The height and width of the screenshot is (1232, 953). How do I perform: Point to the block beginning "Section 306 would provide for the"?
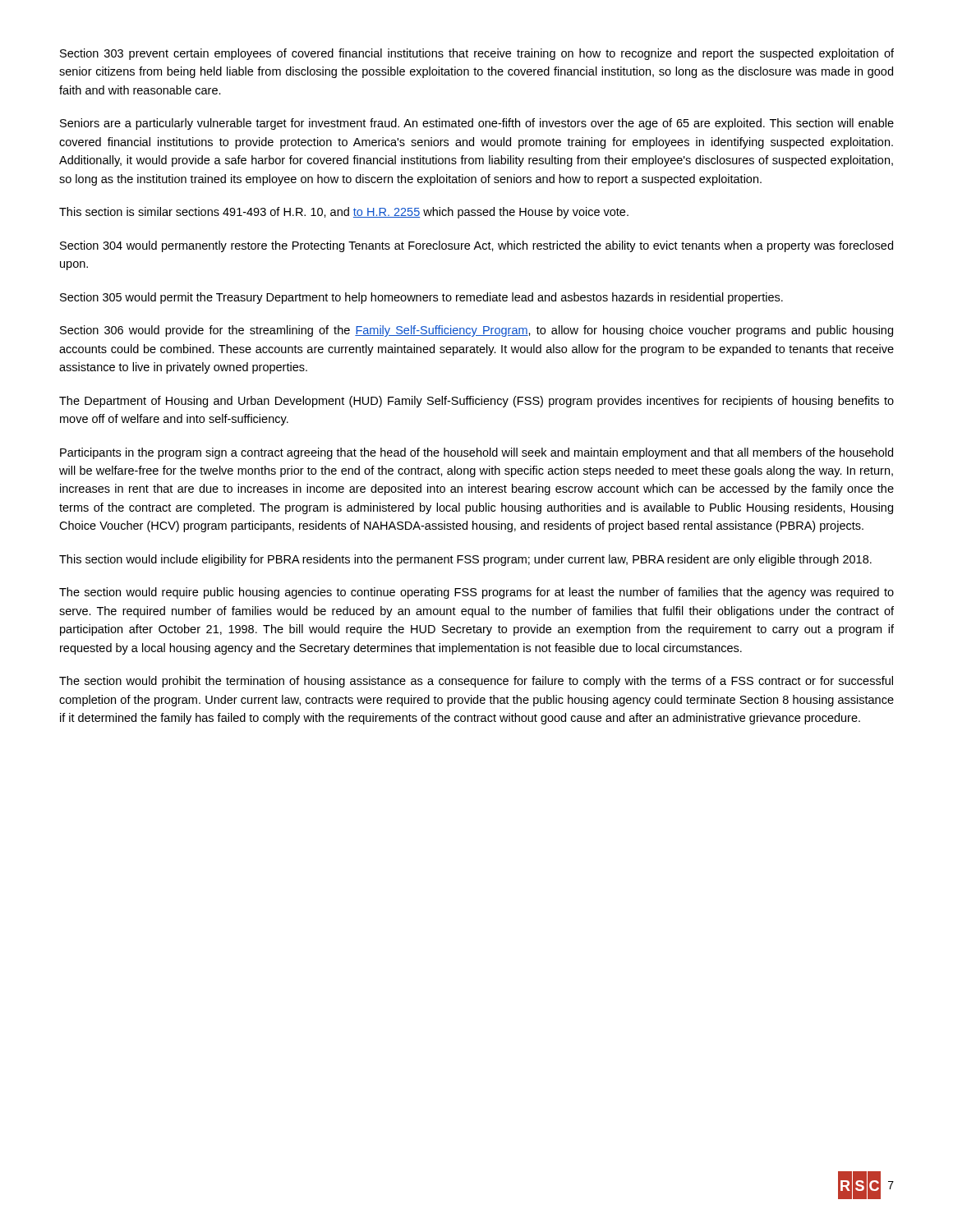(476, 349)
